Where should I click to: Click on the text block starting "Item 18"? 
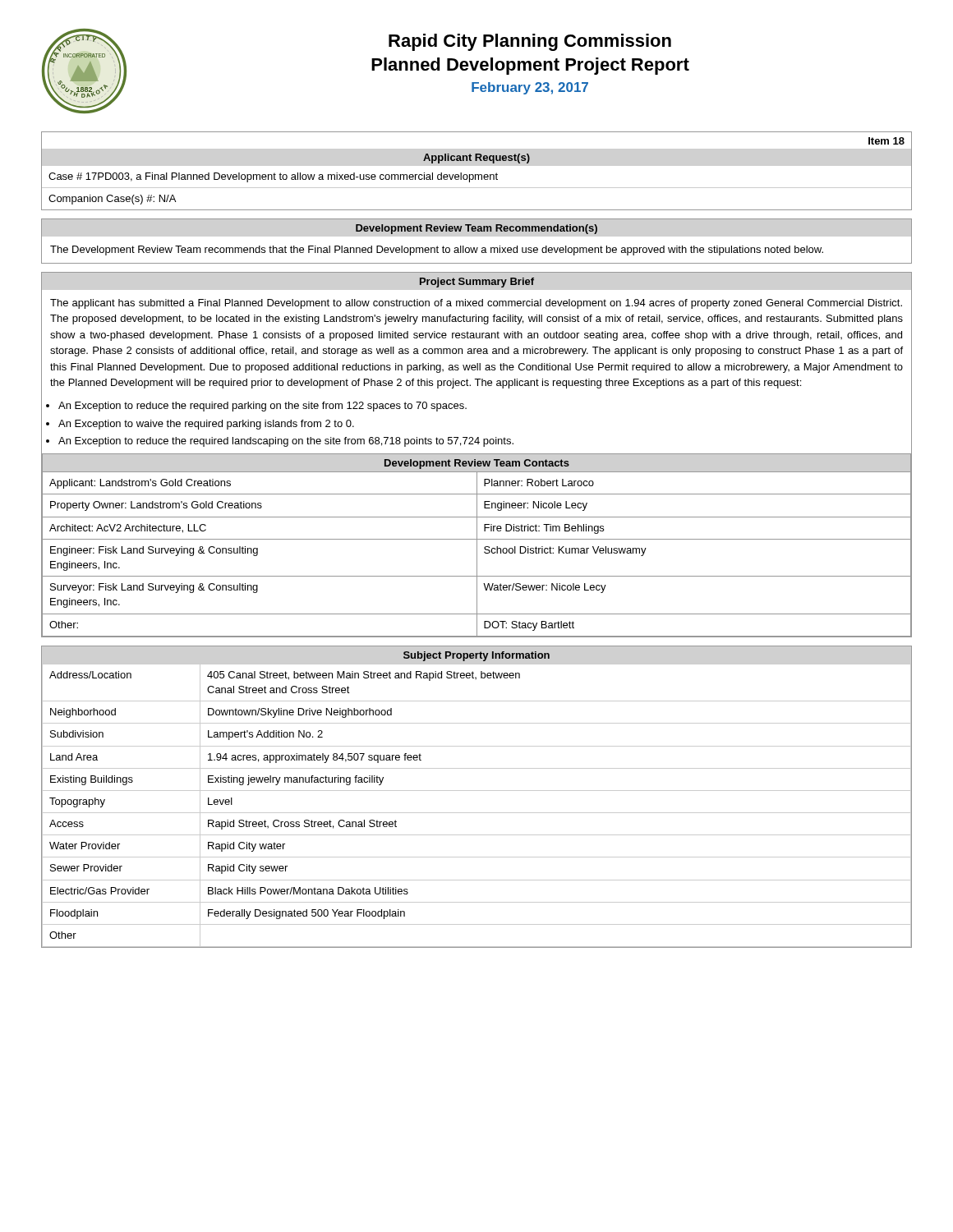886,141
